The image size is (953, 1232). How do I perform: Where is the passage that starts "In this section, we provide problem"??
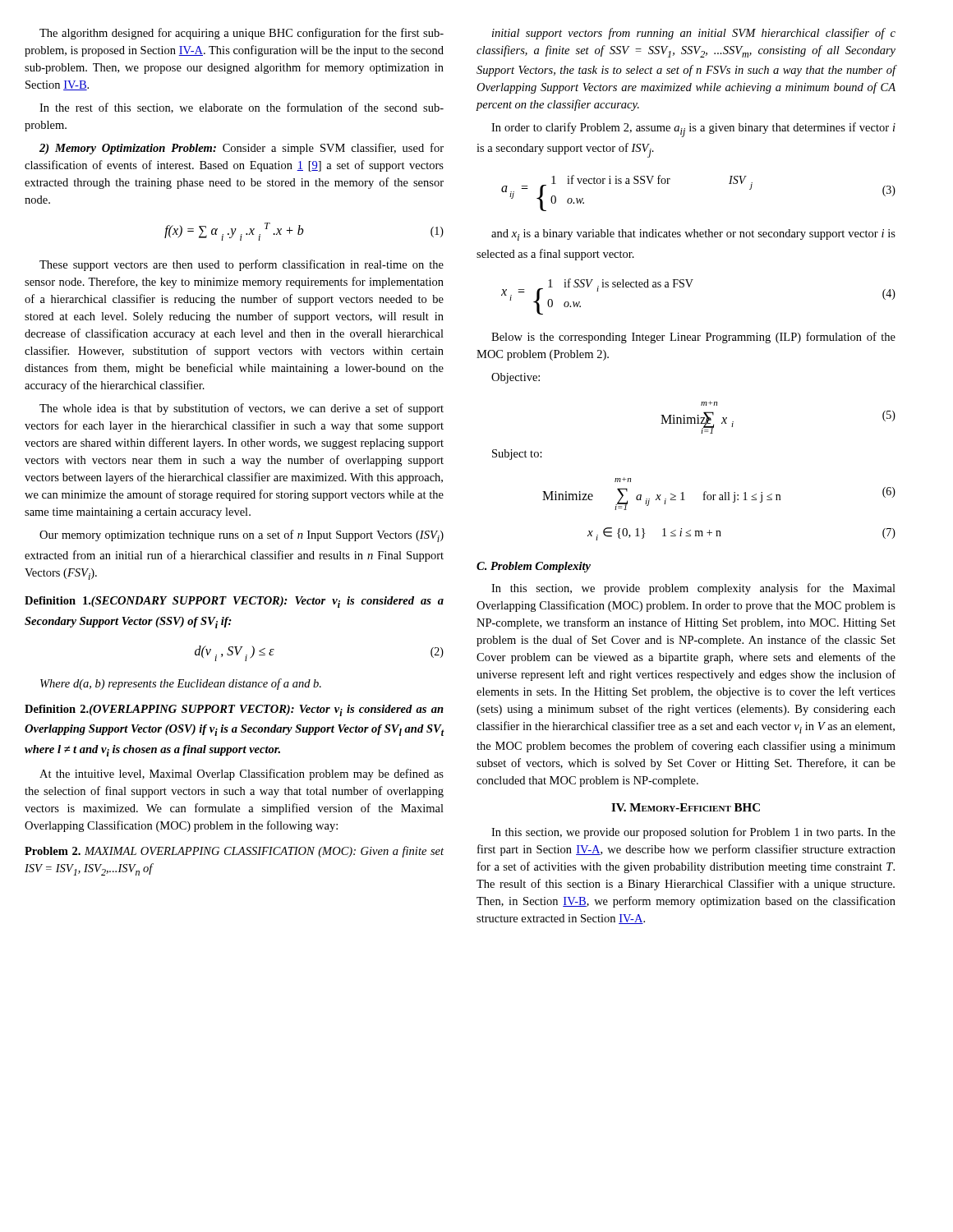coord(686,685)
